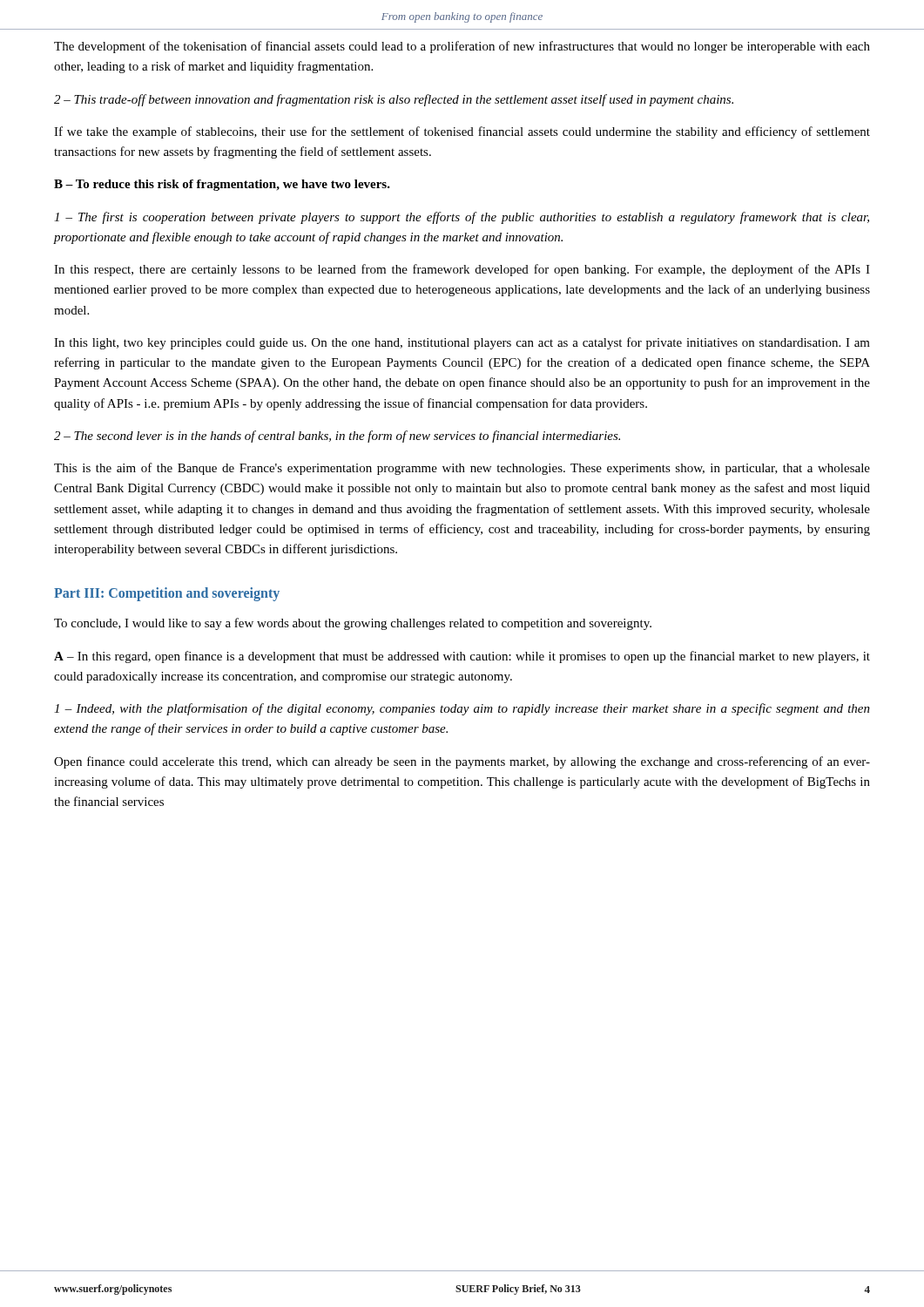924x1307 pixels.
Task: Select the region starting "This is the aim"
Action: 462,508
